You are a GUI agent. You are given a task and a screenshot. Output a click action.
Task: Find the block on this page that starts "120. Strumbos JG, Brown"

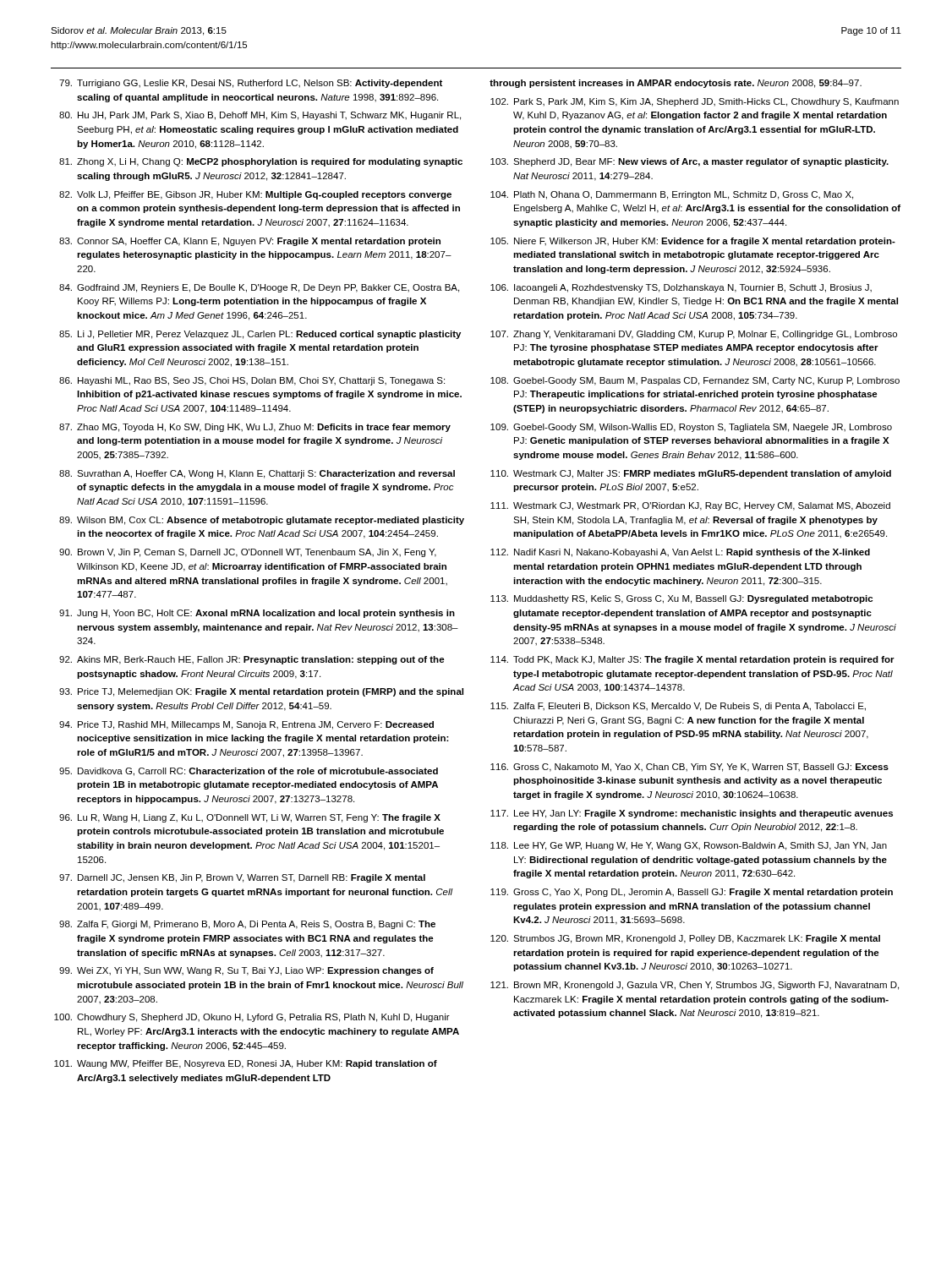click(x=694, y=953)
